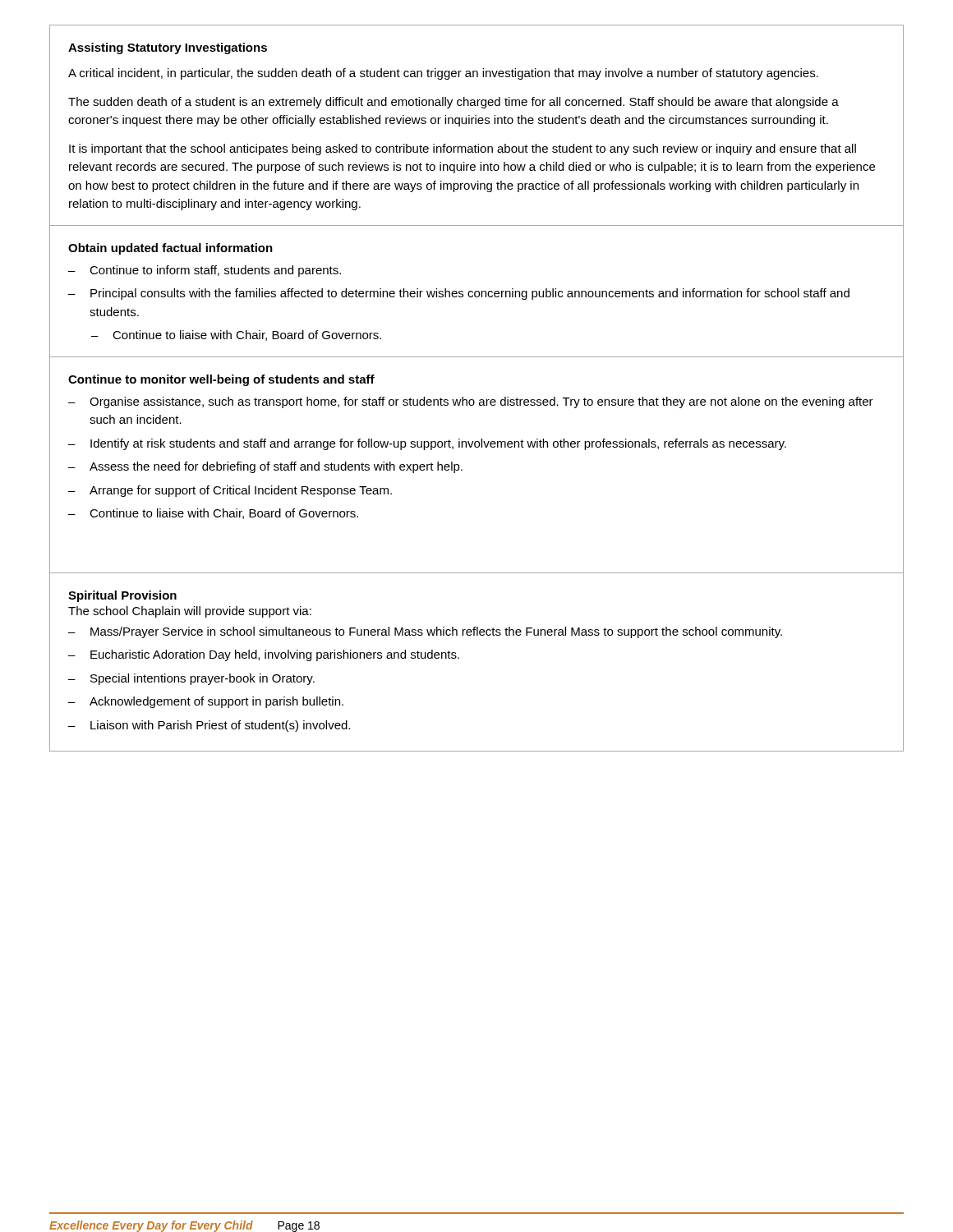The height and width of the screenshot is (1232, 953).
Task: Select the list item that reads "– Identify at risk students"
Action: [476, 443]
